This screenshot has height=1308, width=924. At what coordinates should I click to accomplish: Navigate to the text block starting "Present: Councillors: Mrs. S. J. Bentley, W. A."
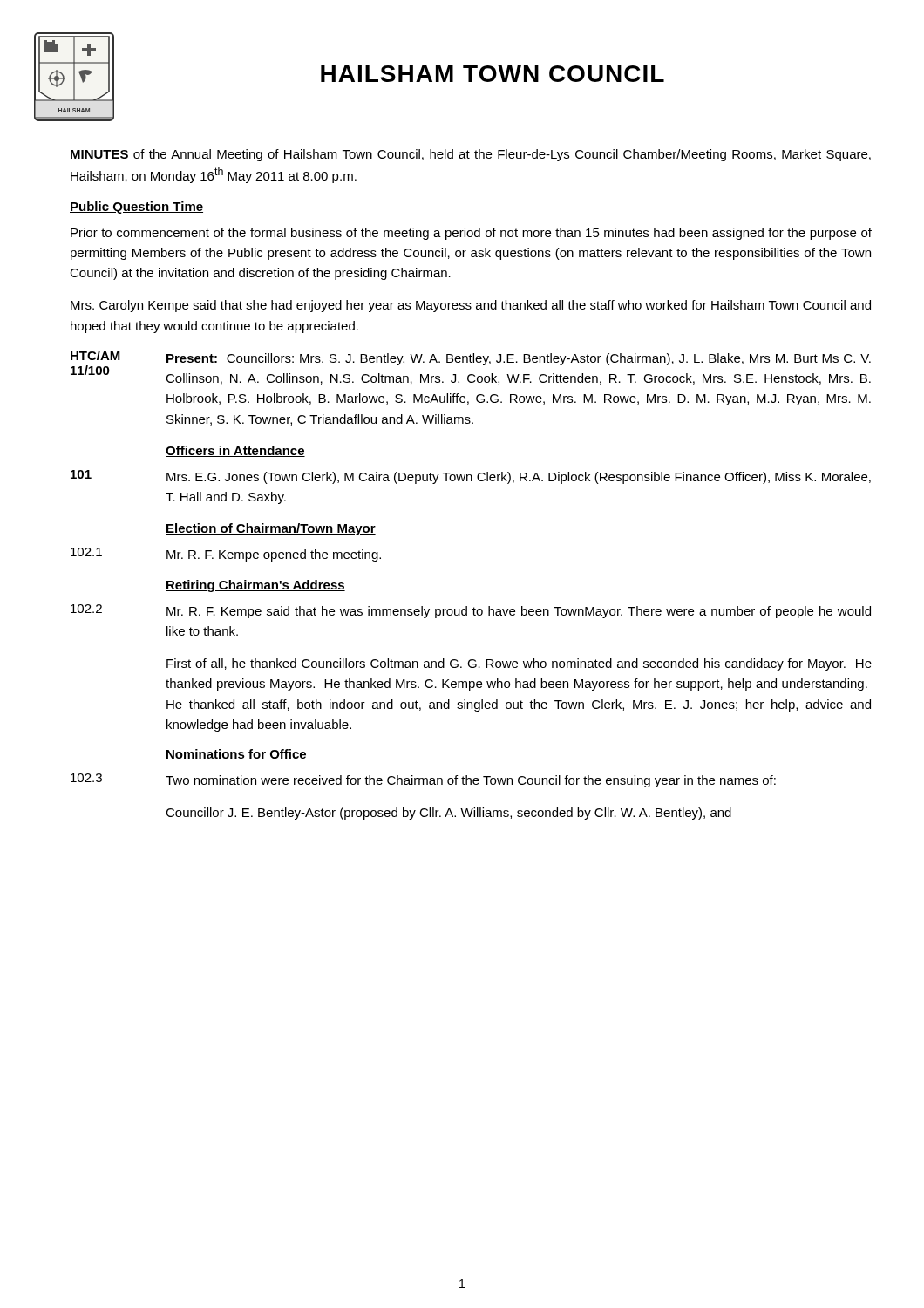(519, 388)
